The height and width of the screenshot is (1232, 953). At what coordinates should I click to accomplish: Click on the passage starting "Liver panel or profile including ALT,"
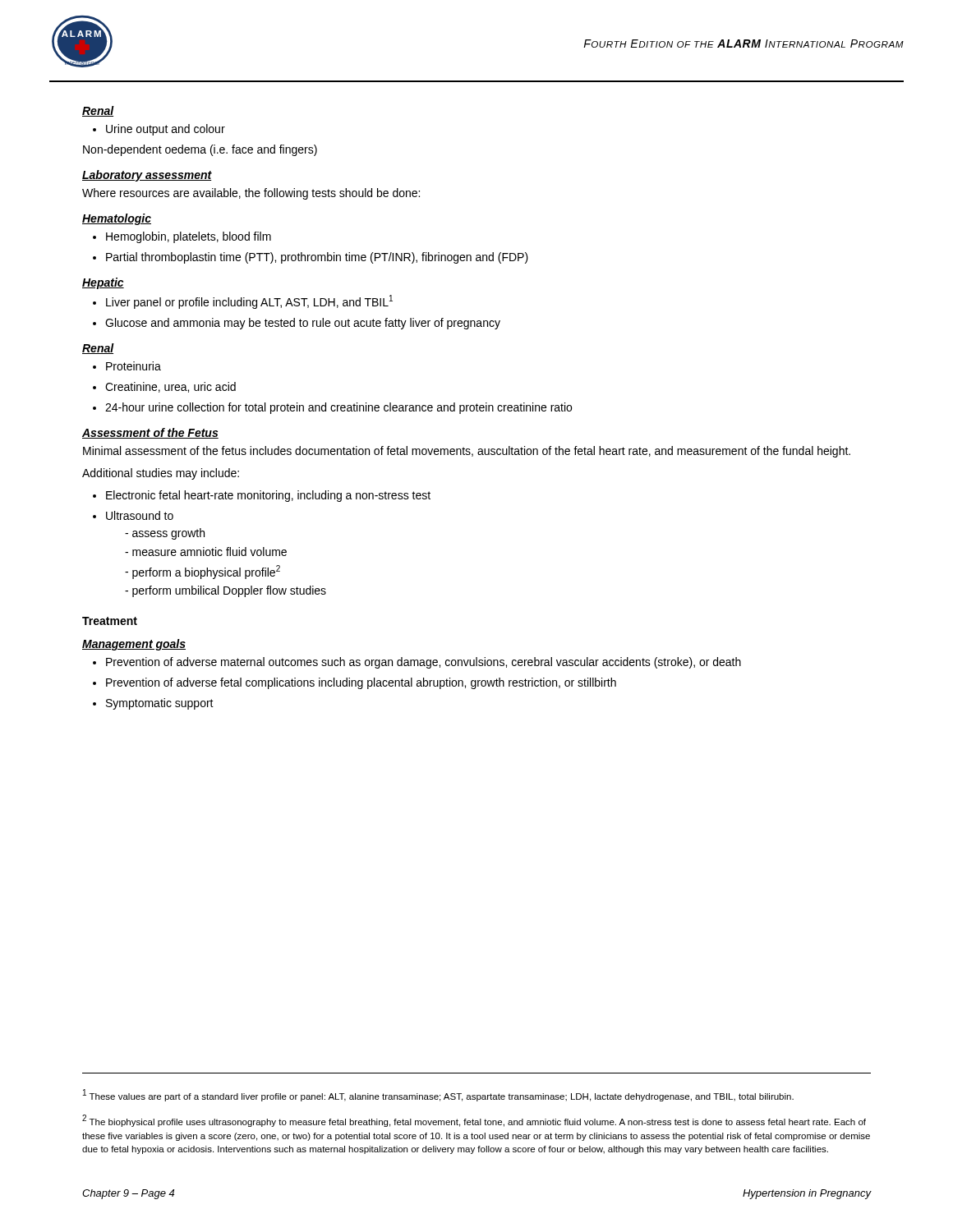point(243,302)
